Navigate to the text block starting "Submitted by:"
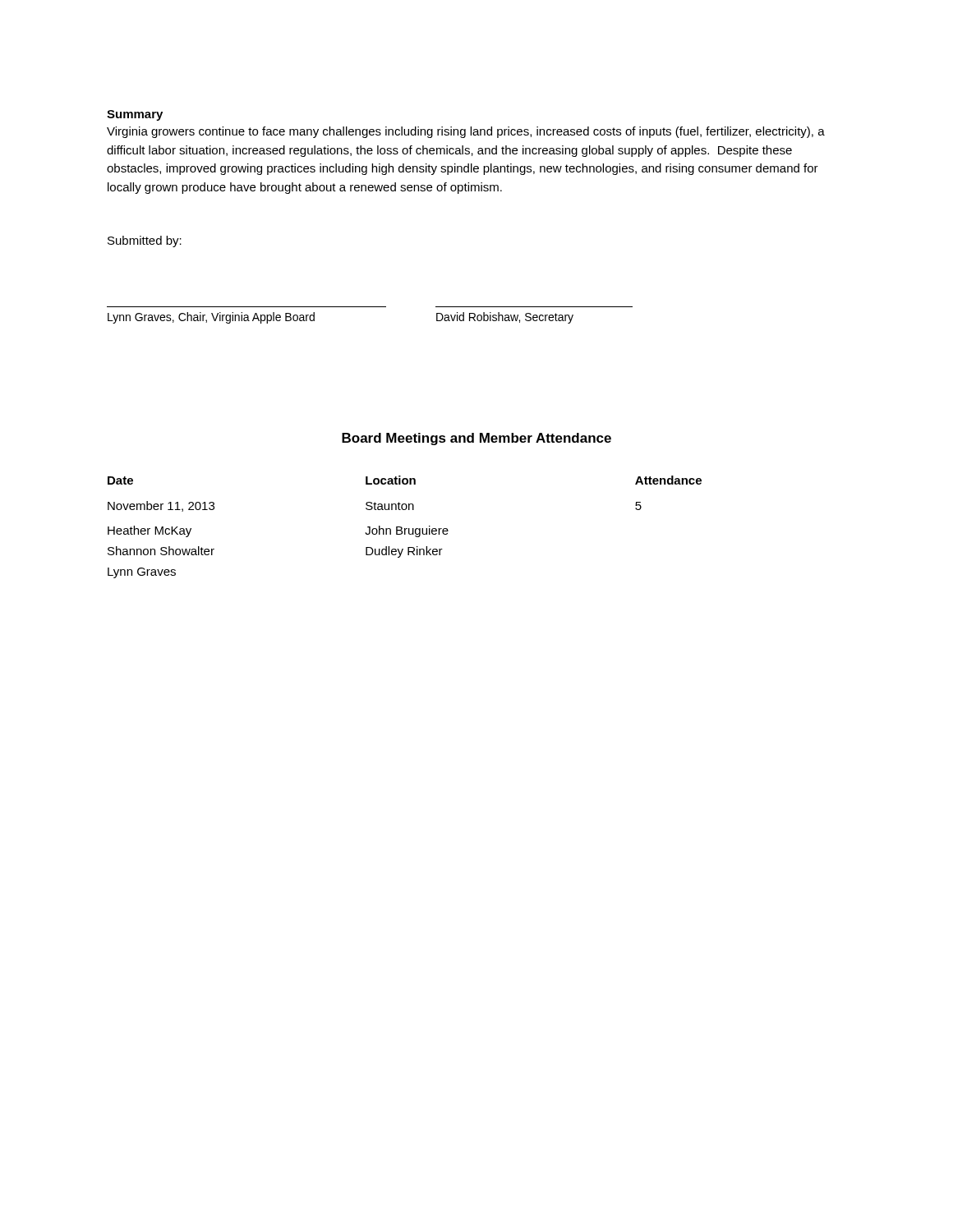 click(x=144, y=240)
